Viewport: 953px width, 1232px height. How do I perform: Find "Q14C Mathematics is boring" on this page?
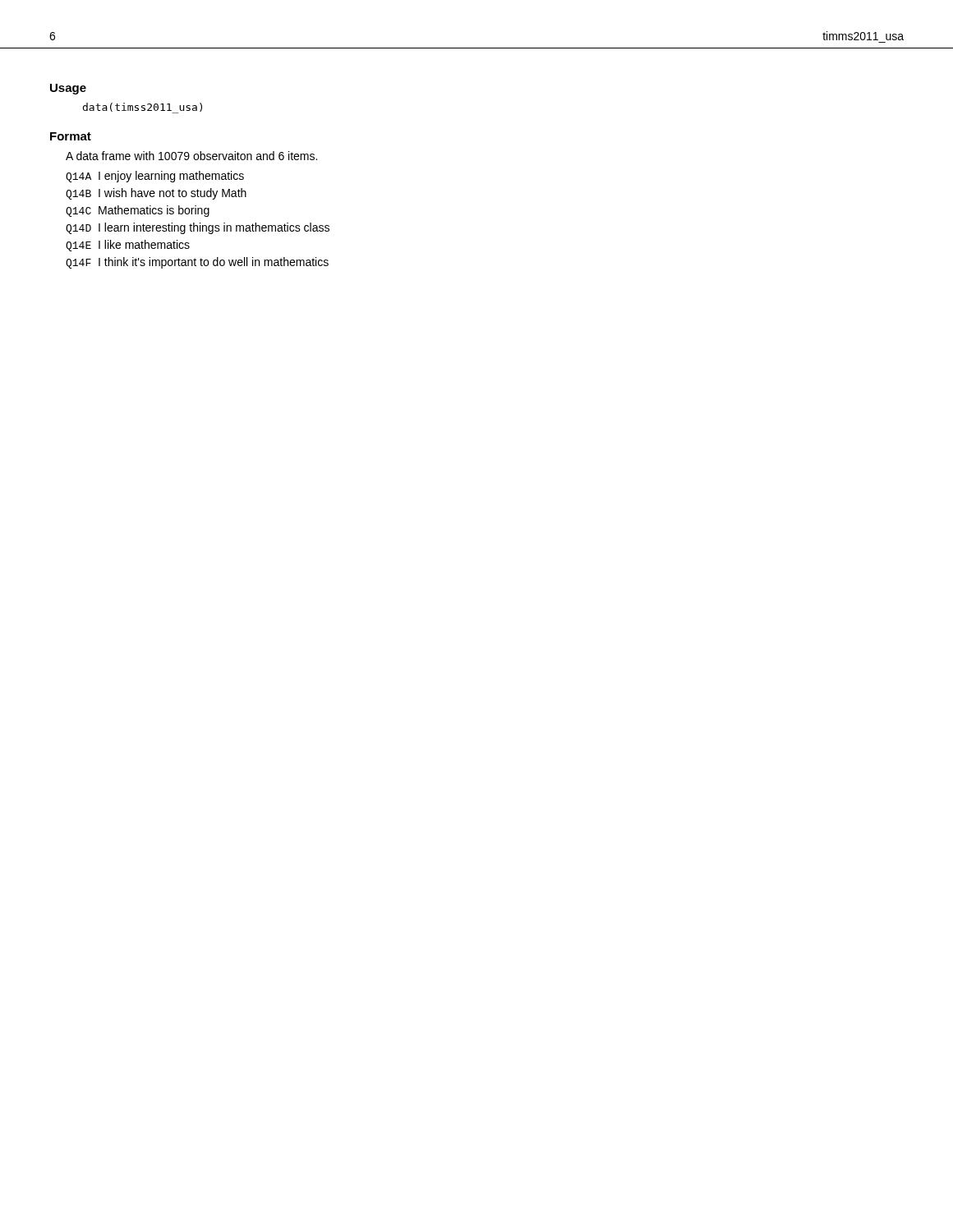138,211
